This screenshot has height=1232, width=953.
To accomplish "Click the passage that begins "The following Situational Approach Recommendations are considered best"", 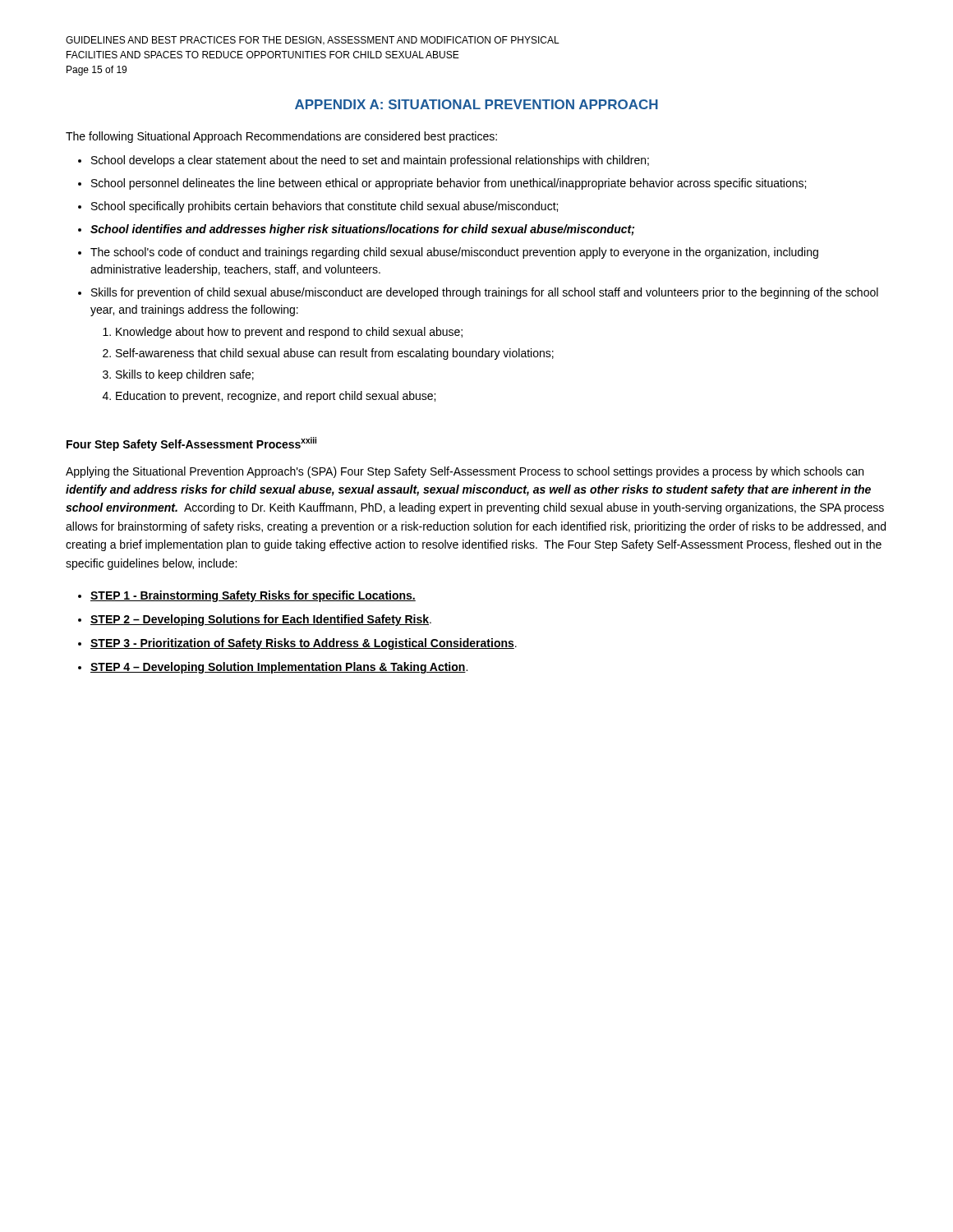I will (x=282, y=136).
